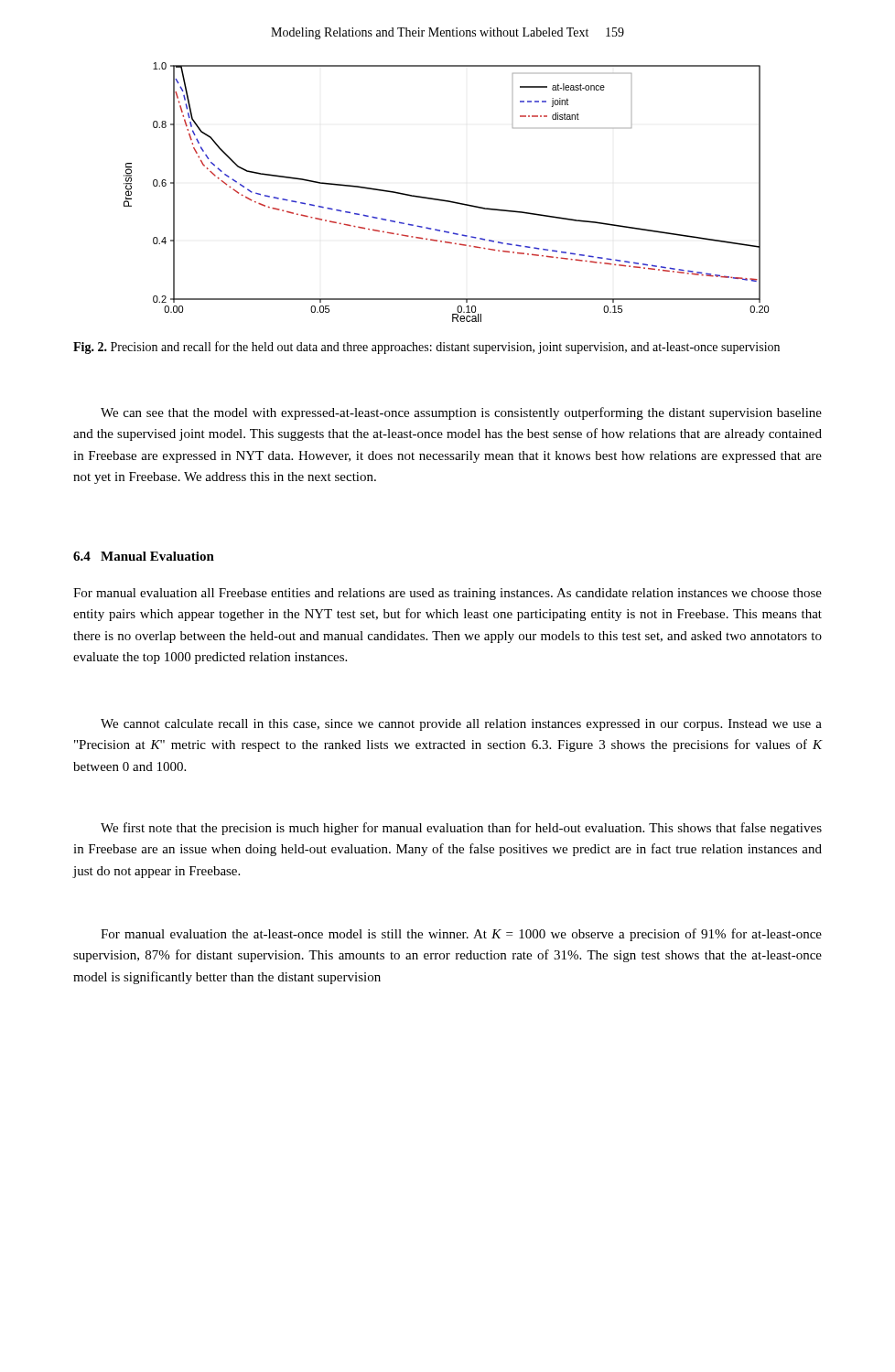
Task: Find the continuous plot
Action: tap(448, 194)
